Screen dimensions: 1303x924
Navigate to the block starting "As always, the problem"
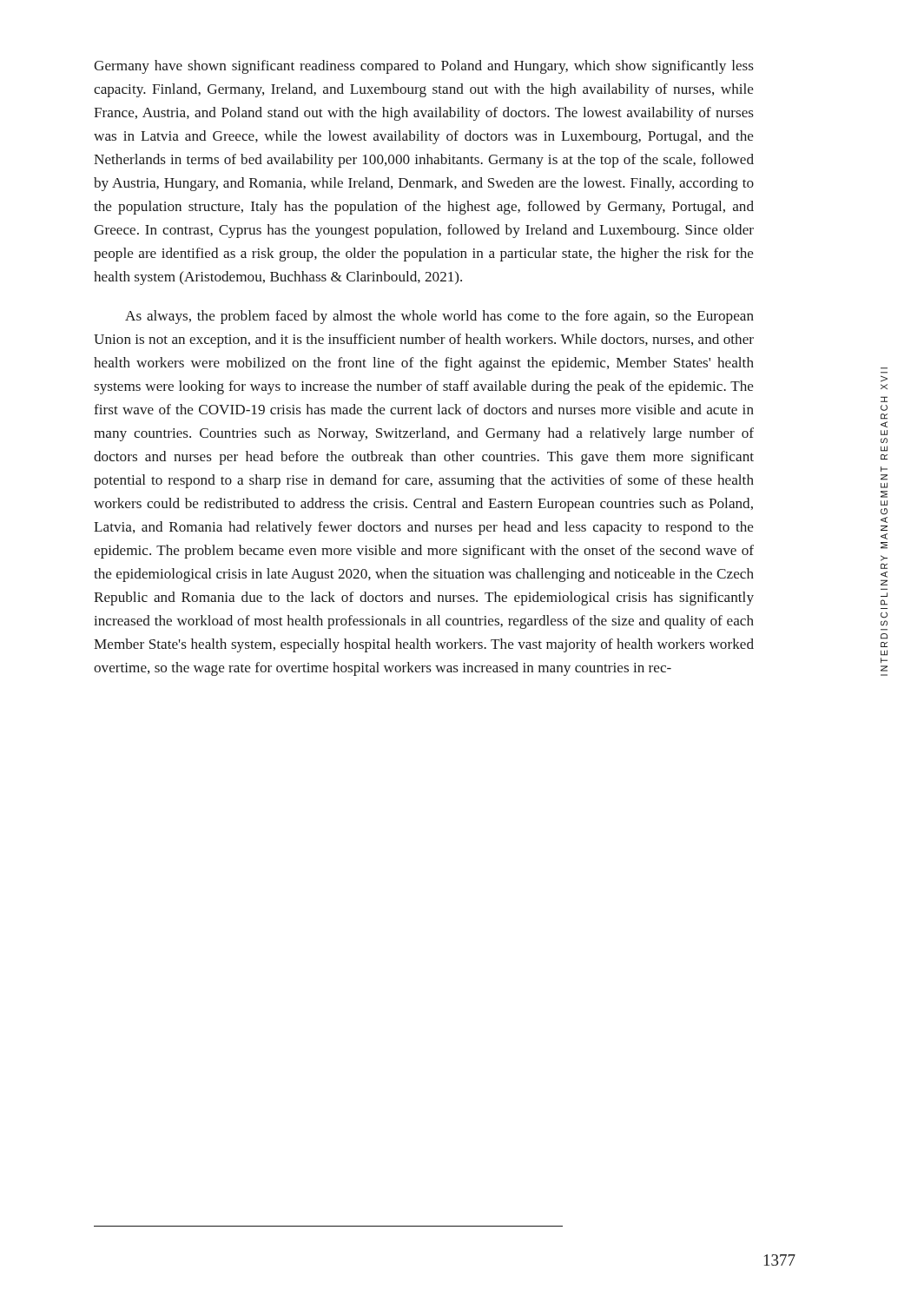coord(424,492)
